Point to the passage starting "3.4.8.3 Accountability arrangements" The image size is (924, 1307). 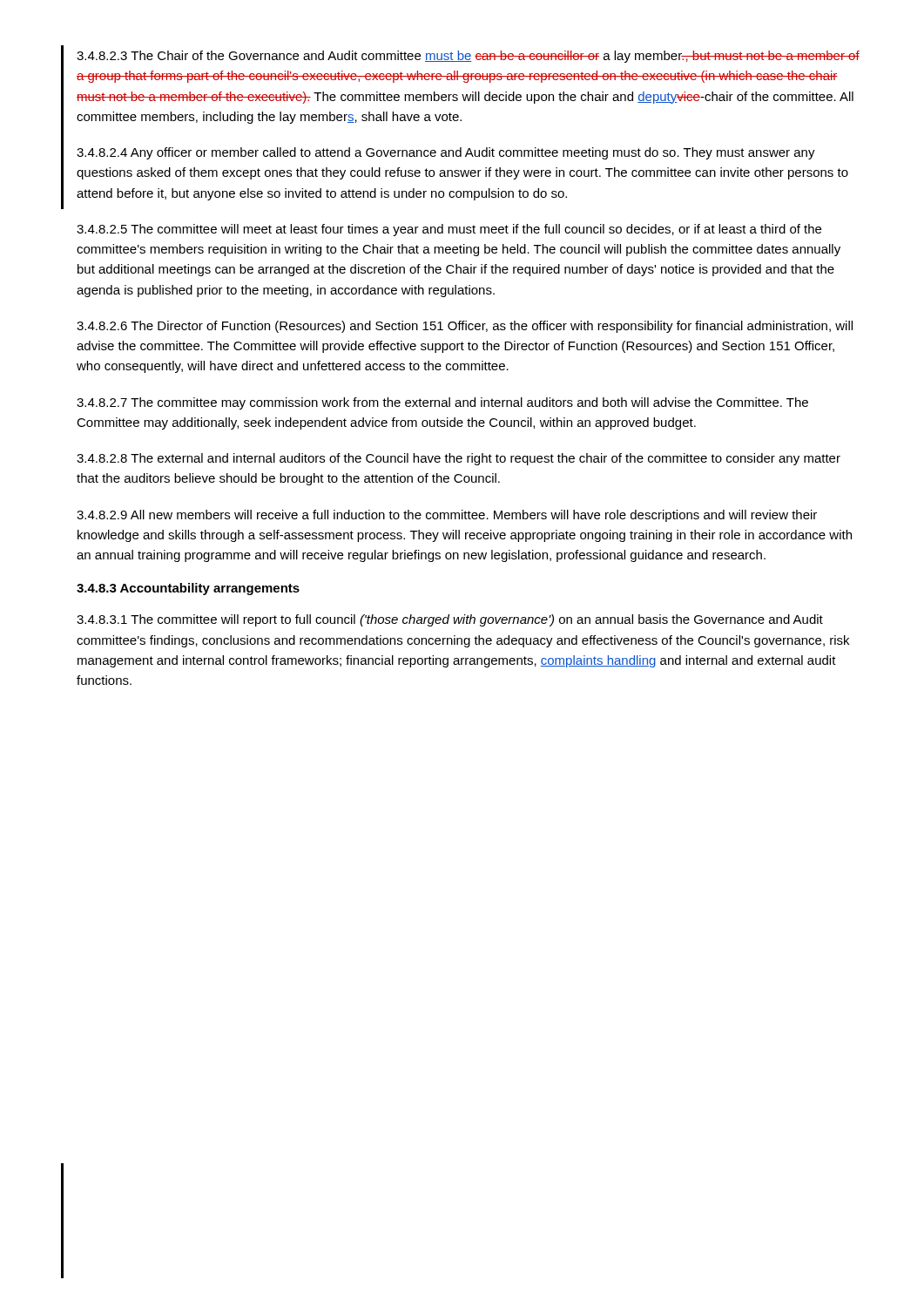point(188,588)
